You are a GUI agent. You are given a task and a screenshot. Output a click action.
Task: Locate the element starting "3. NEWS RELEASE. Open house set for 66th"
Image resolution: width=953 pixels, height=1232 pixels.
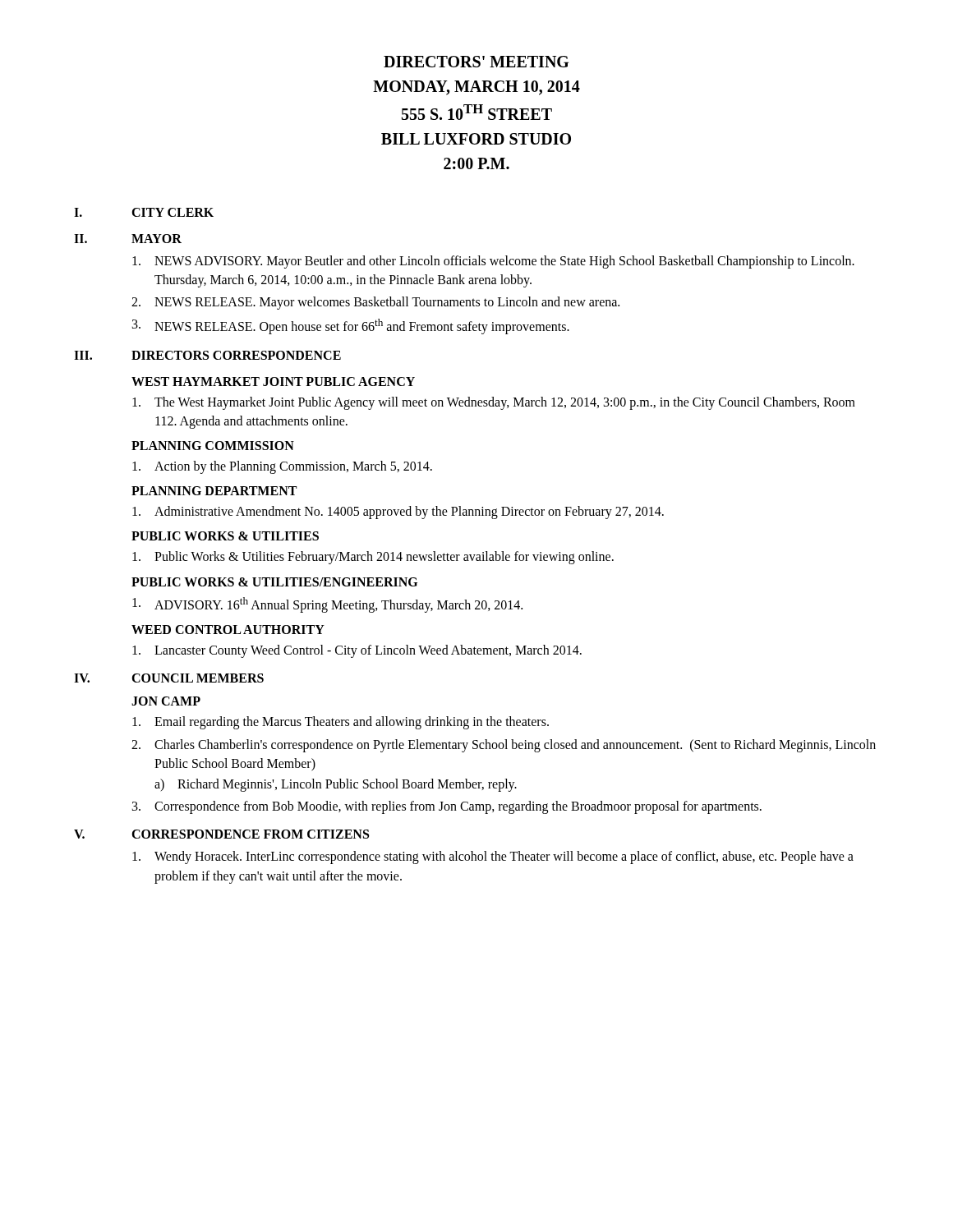[505, 326]
